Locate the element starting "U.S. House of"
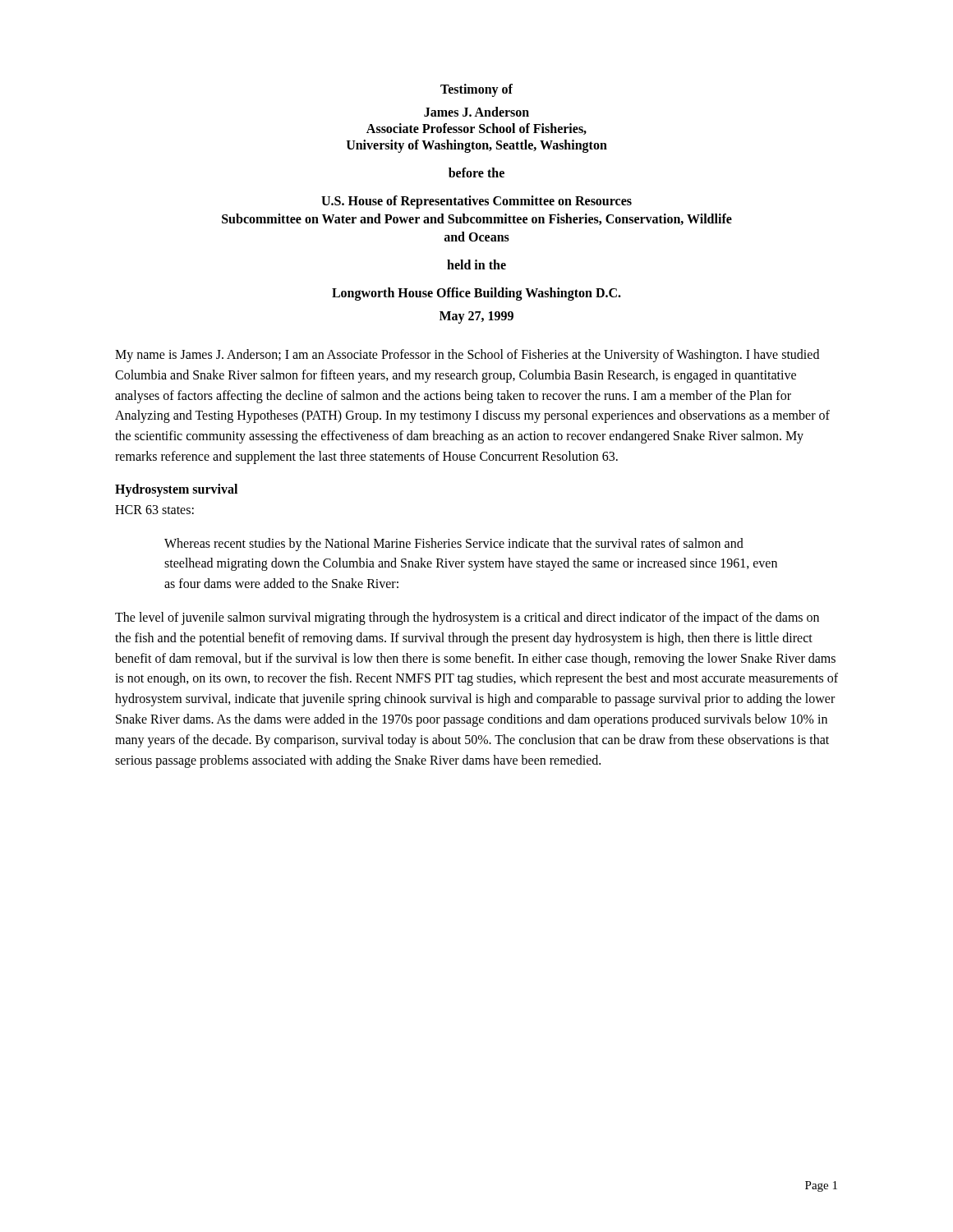 pos(476,219)
